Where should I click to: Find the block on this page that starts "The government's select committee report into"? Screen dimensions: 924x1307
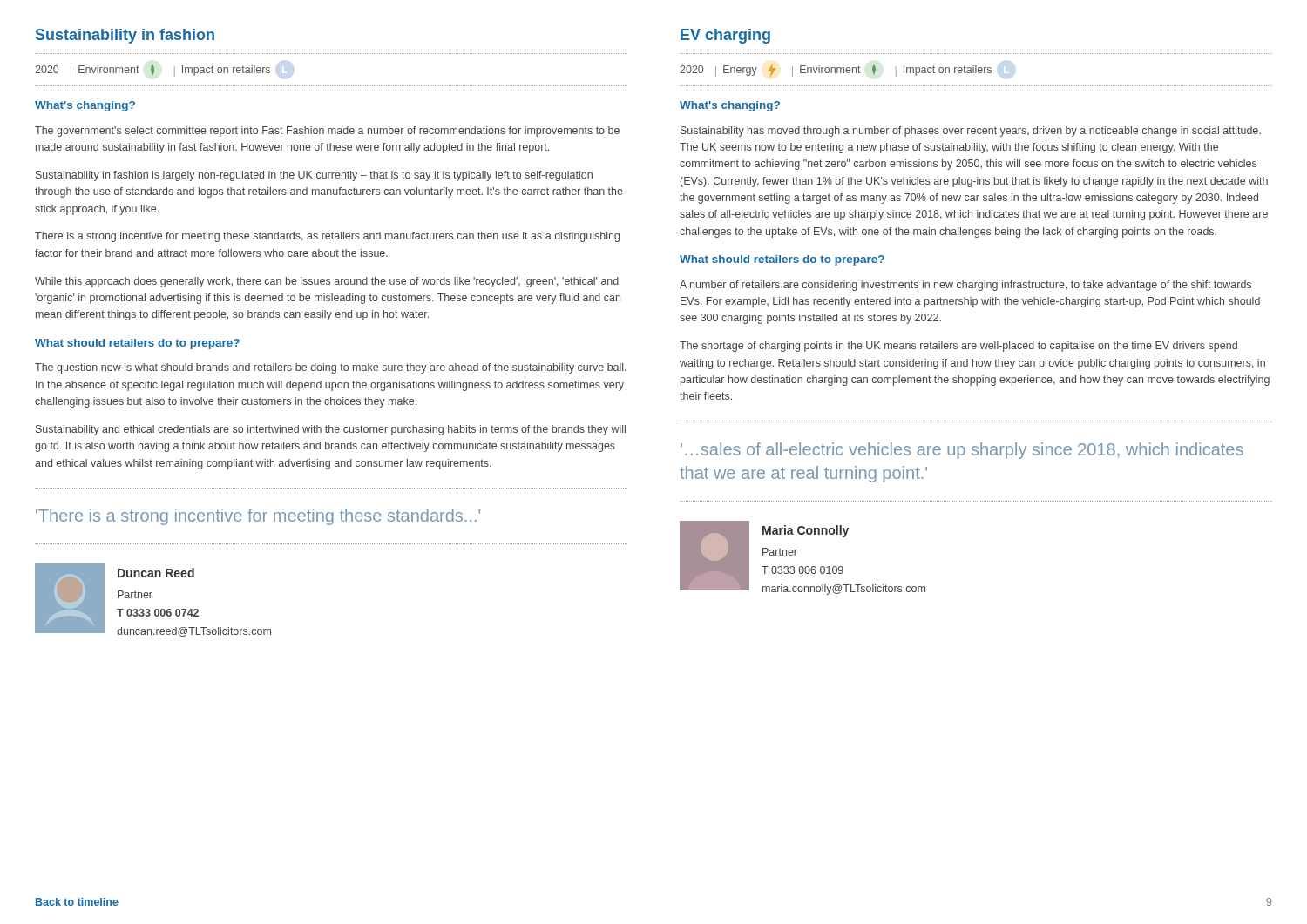click(331, 139)
